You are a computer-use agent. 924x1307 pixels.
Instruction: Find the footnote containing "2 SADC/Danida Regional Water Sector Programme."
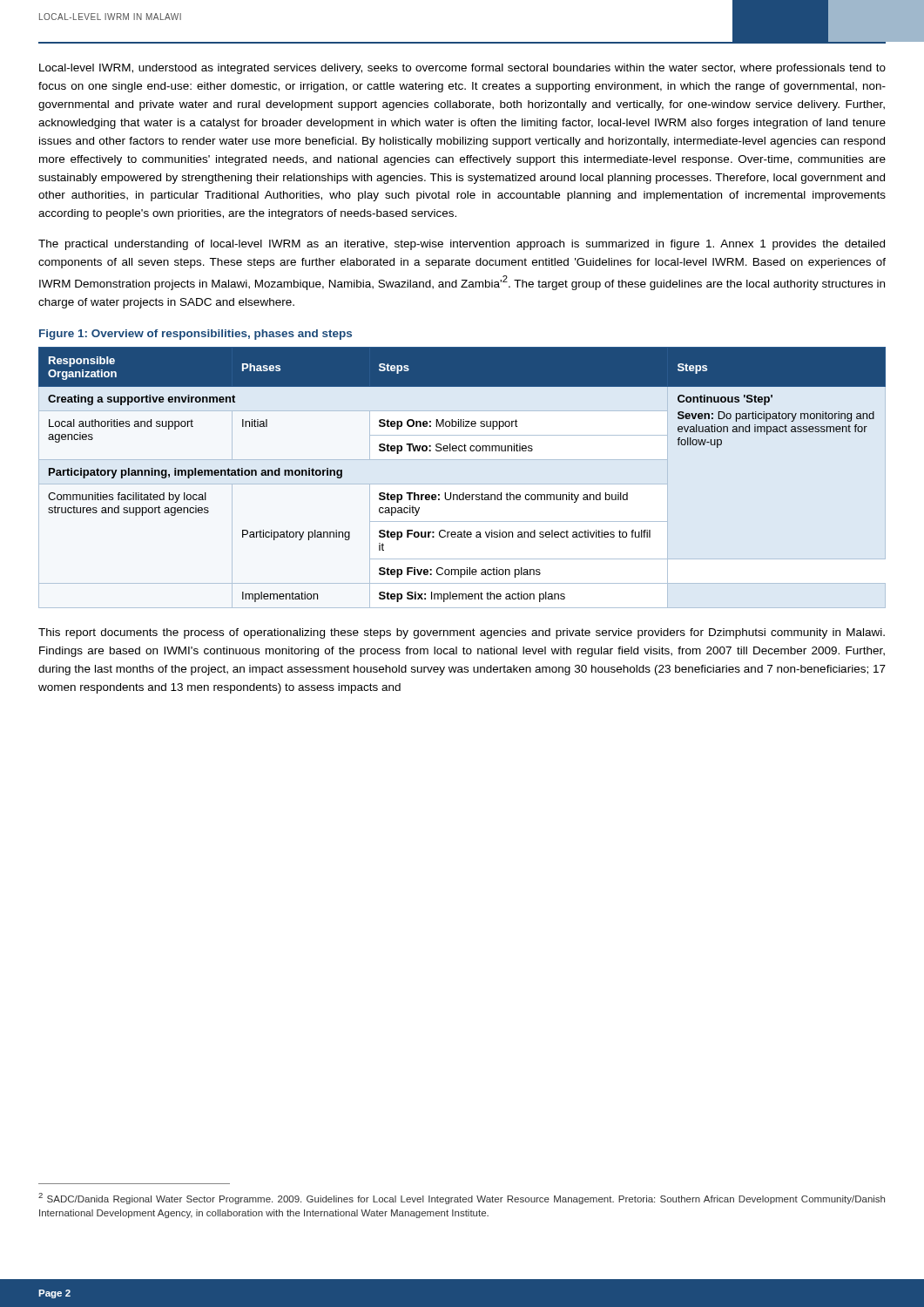(x=462, y=1204)
